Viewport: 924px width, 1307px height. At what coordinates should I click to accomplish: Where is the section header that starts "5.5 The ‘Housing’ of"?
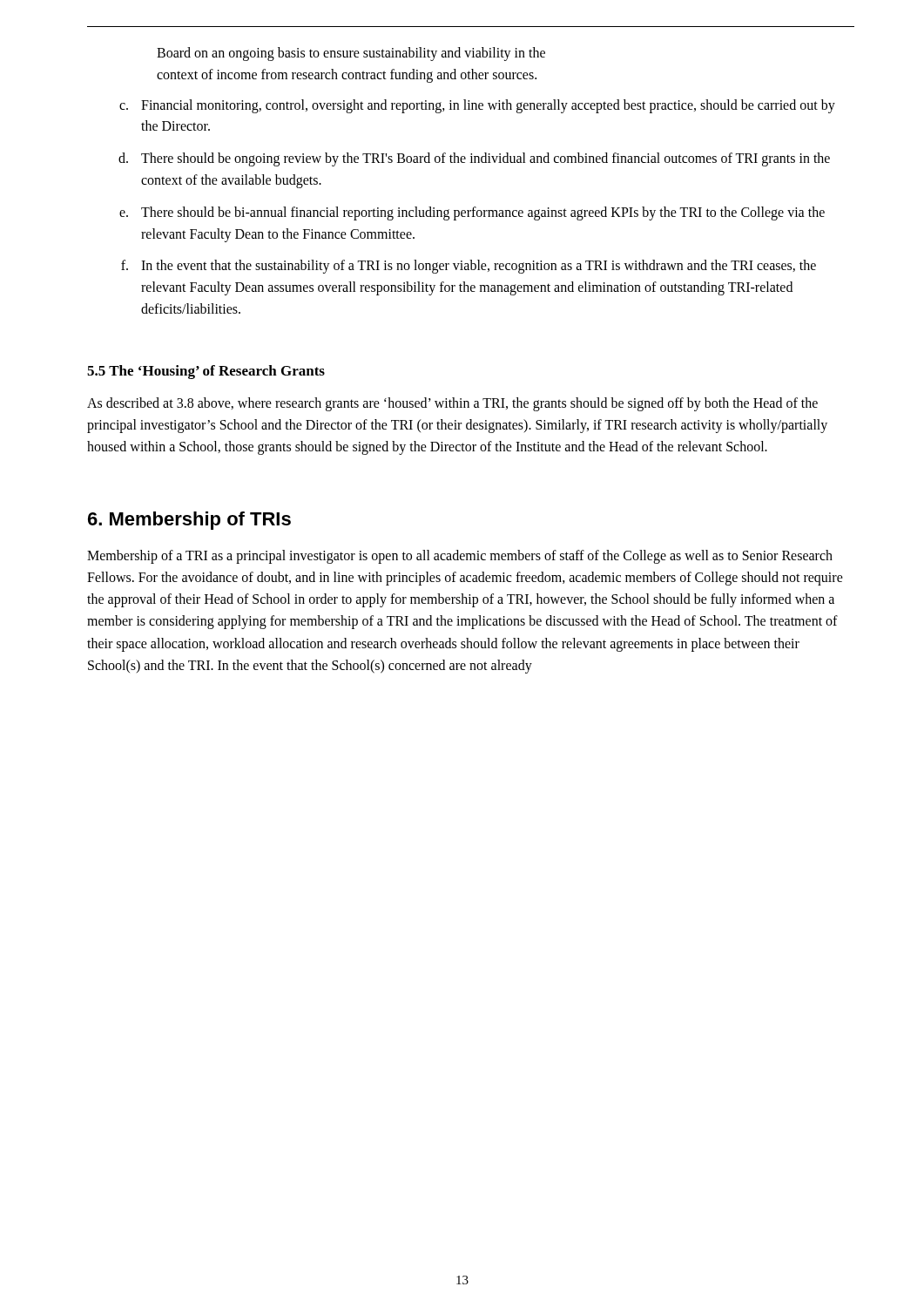pyautogui.click(x=206, y=371)
